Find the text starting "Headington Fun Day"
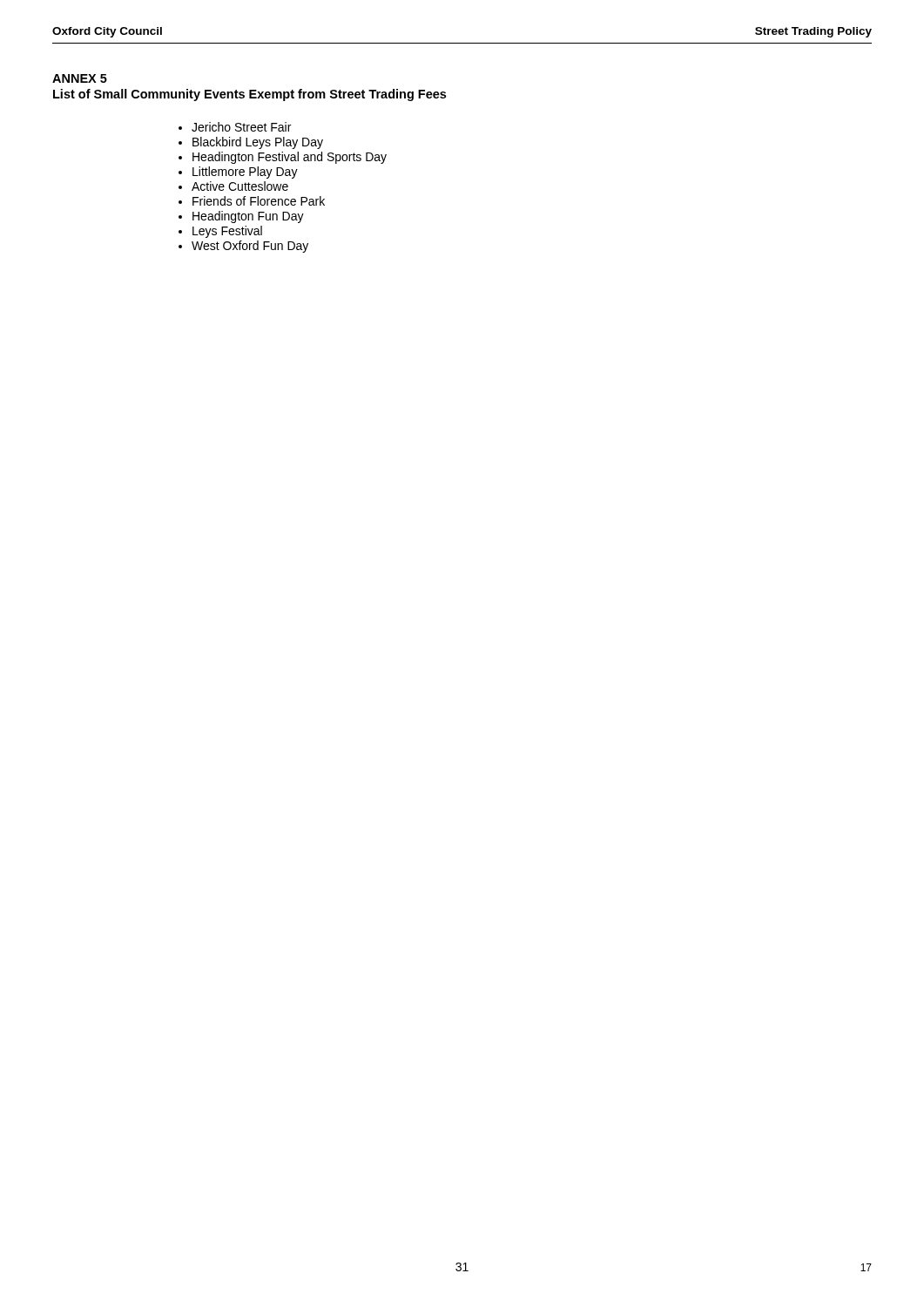 coord(248,216)
